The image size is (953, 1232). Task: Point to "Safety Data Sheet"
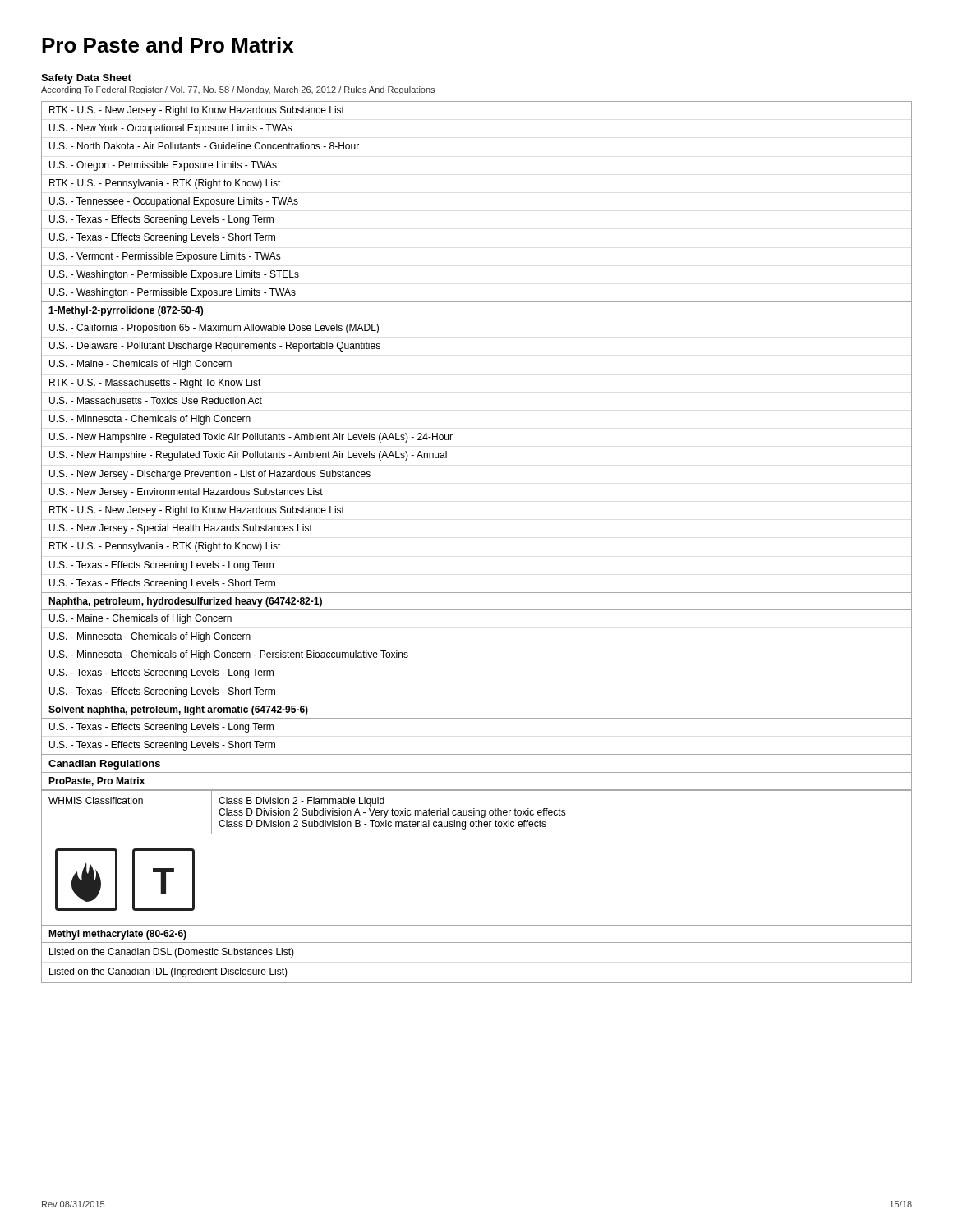[x=86, y=78]
